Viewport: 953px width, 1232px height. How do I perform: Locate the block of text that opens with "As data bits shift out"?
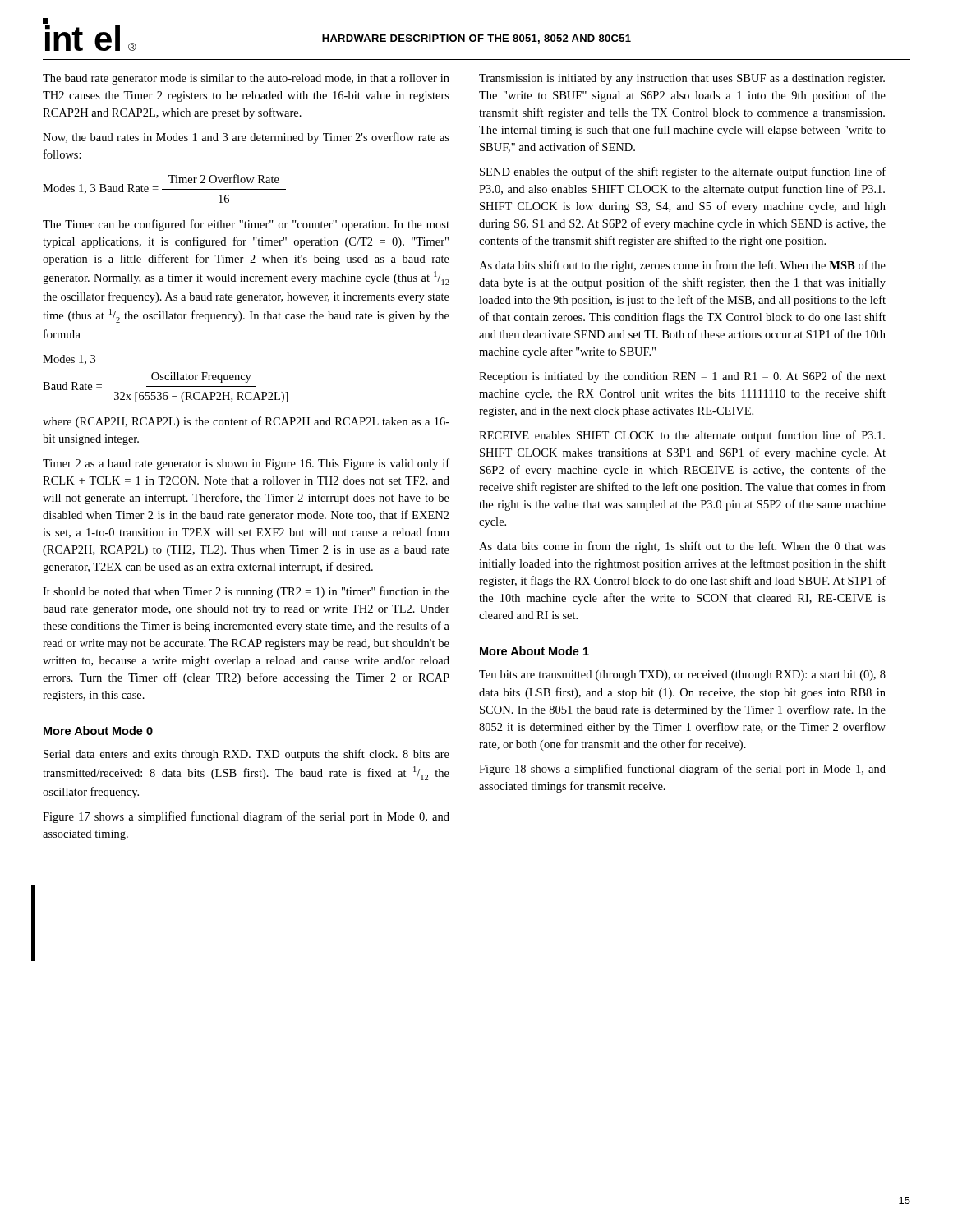tap(682, 309)
